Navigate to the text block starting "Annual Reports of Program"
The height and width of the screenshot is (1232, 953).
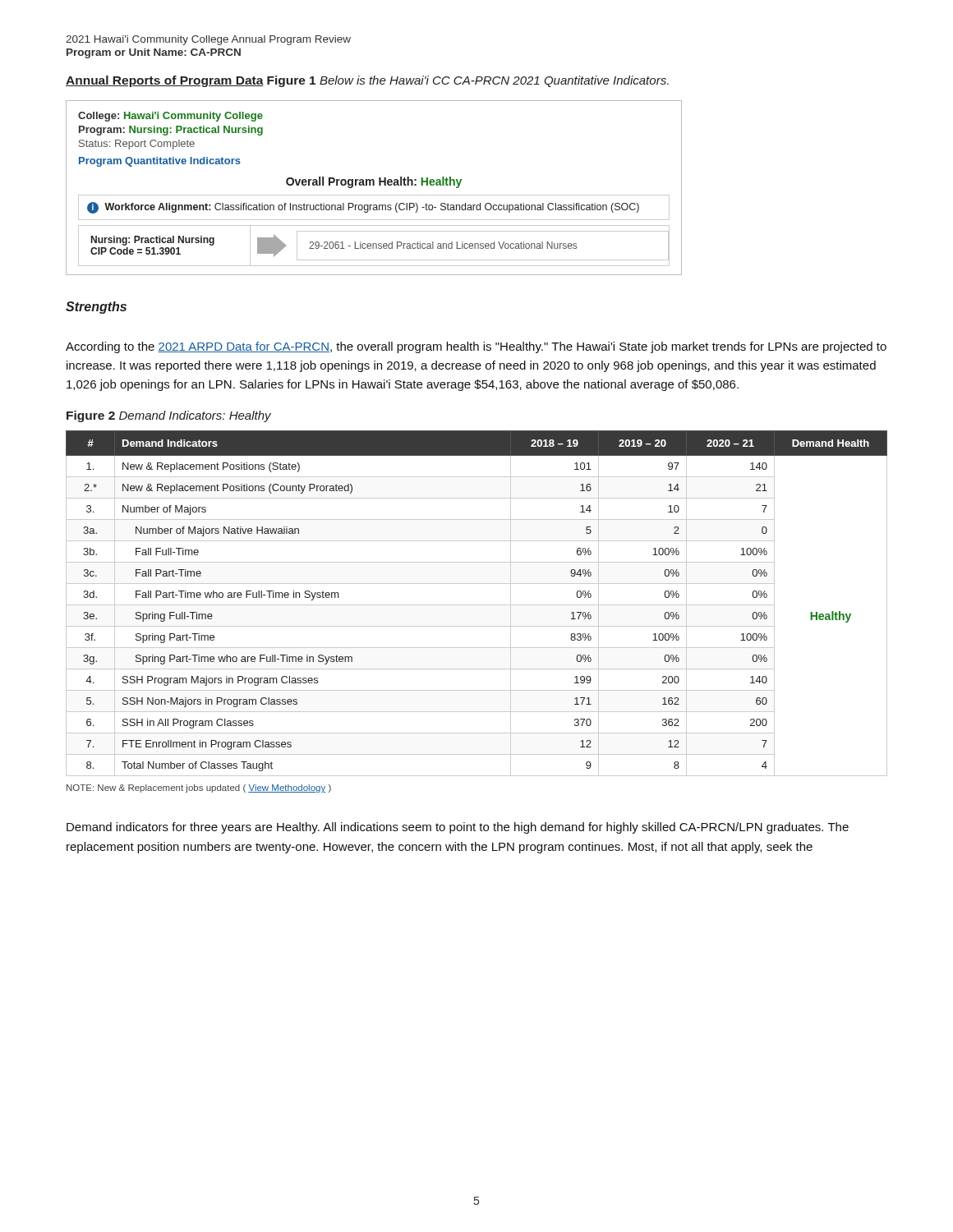click(164, 80)
